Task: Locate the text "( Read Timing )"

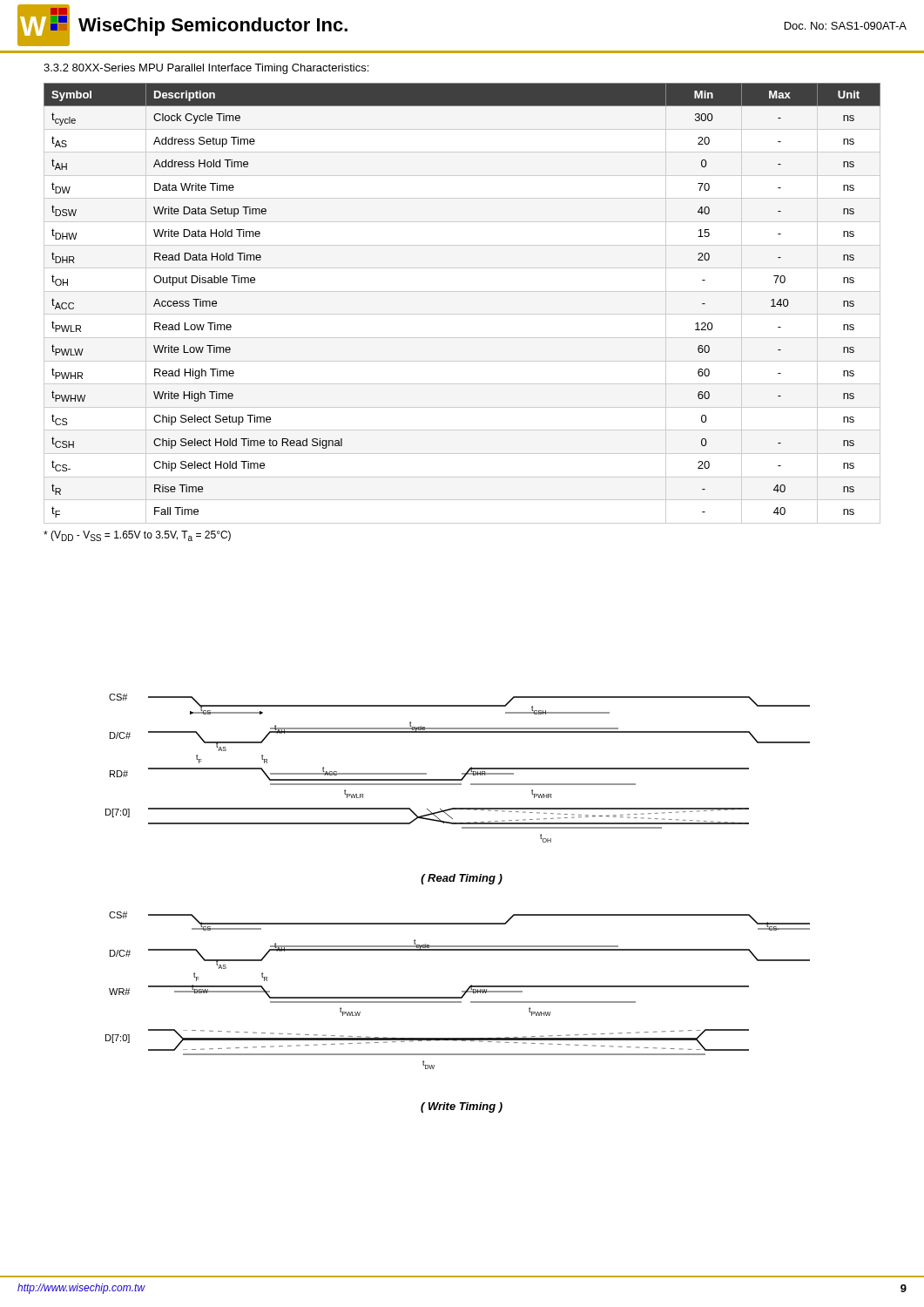Action: (x=462, y=878)
